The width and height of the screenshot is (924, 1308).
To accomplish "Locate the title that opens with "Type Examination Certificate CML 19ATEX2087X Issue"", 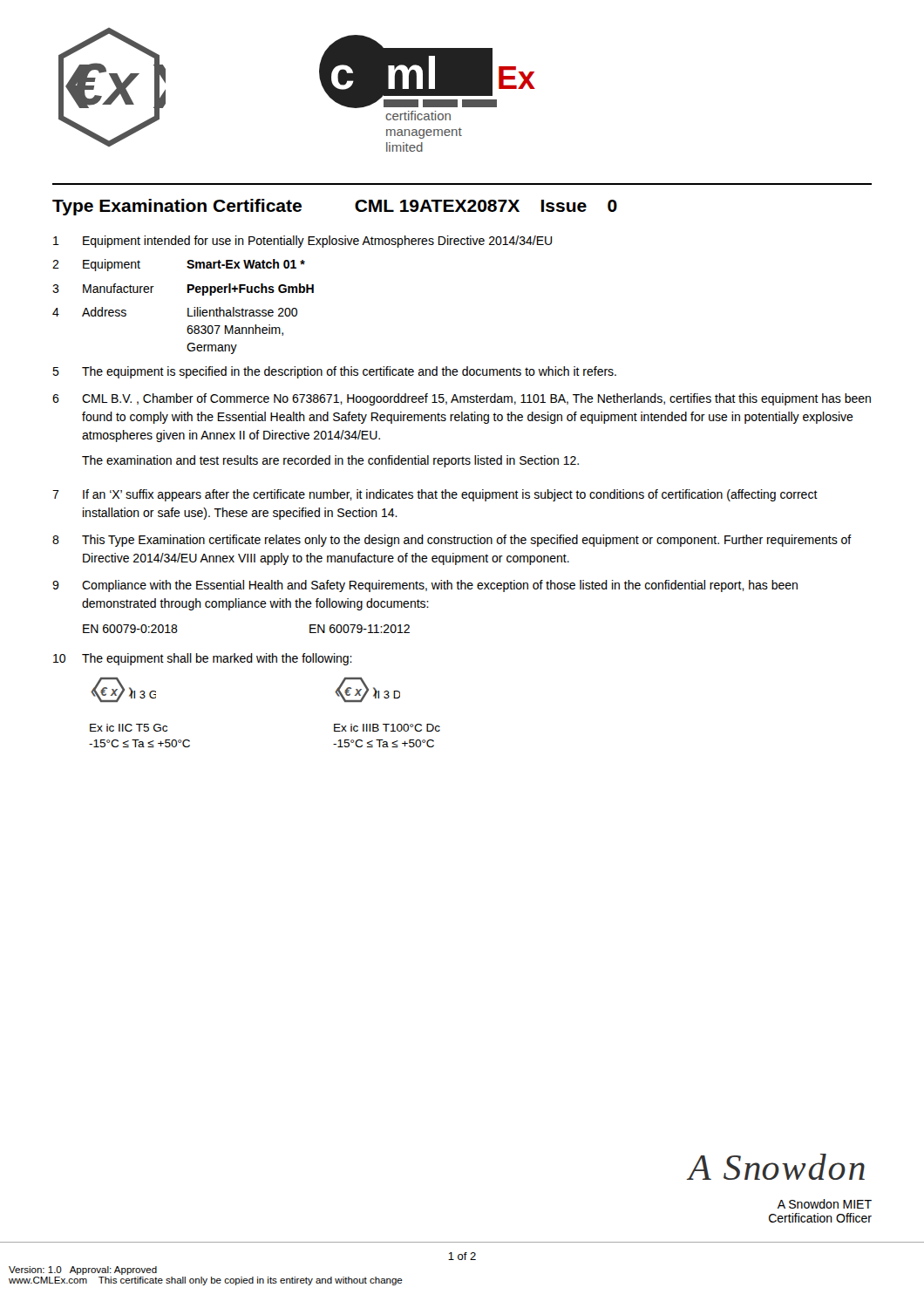I will (x=172, y=207).
